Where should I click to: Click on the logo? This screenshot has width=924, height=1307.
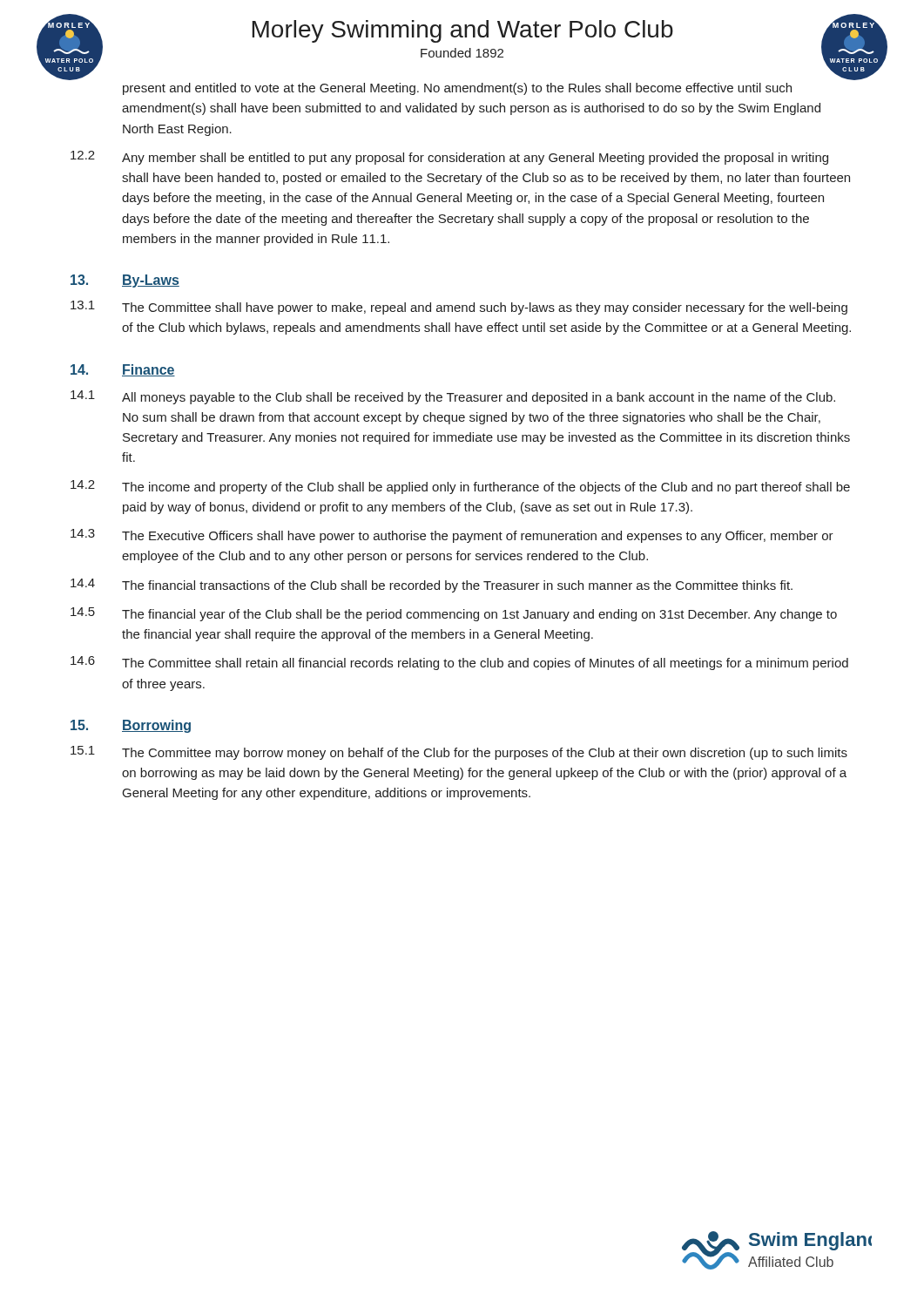776,1248
